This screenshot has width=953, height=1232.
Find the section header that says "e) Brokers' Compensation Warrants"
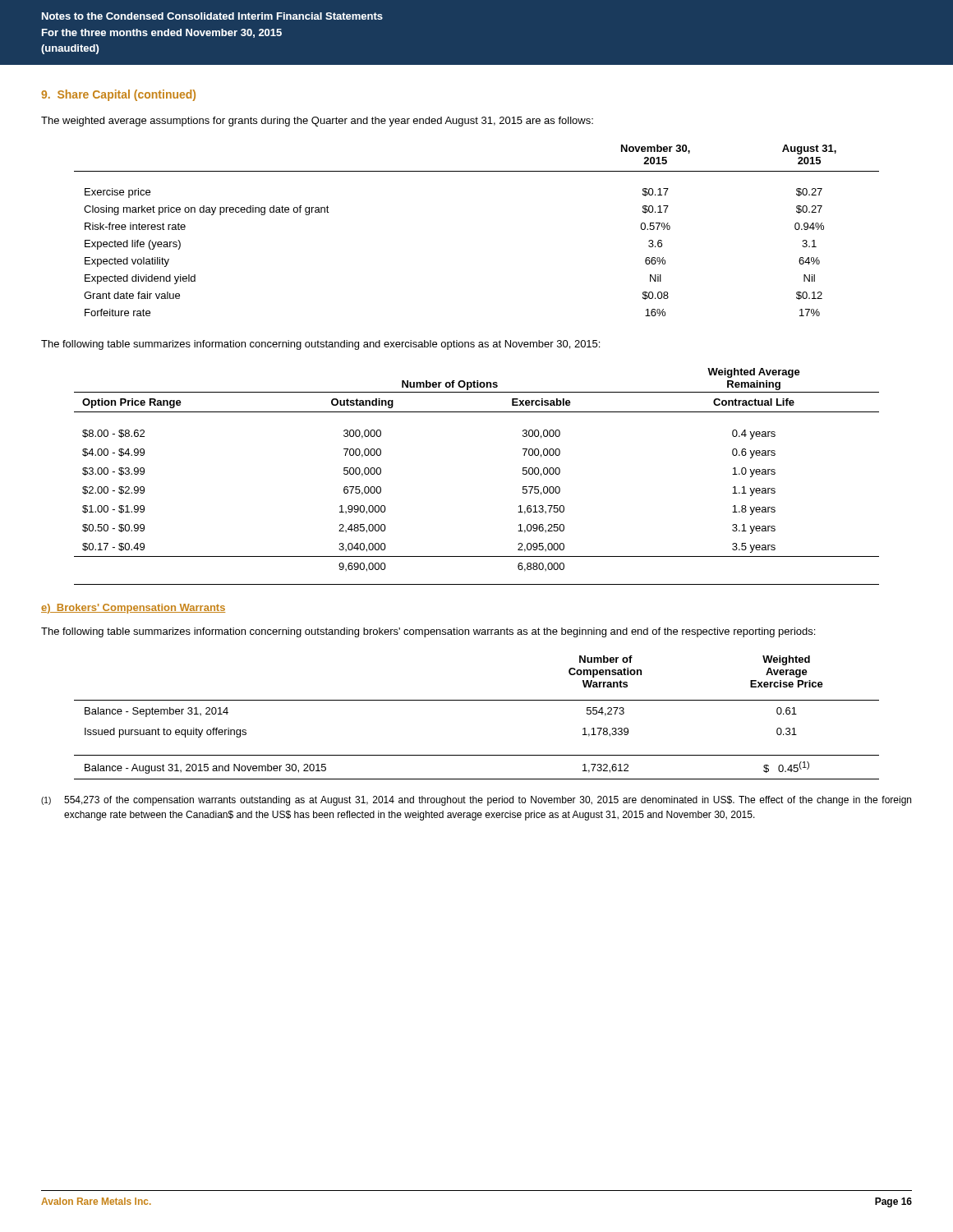pos(133,607)
